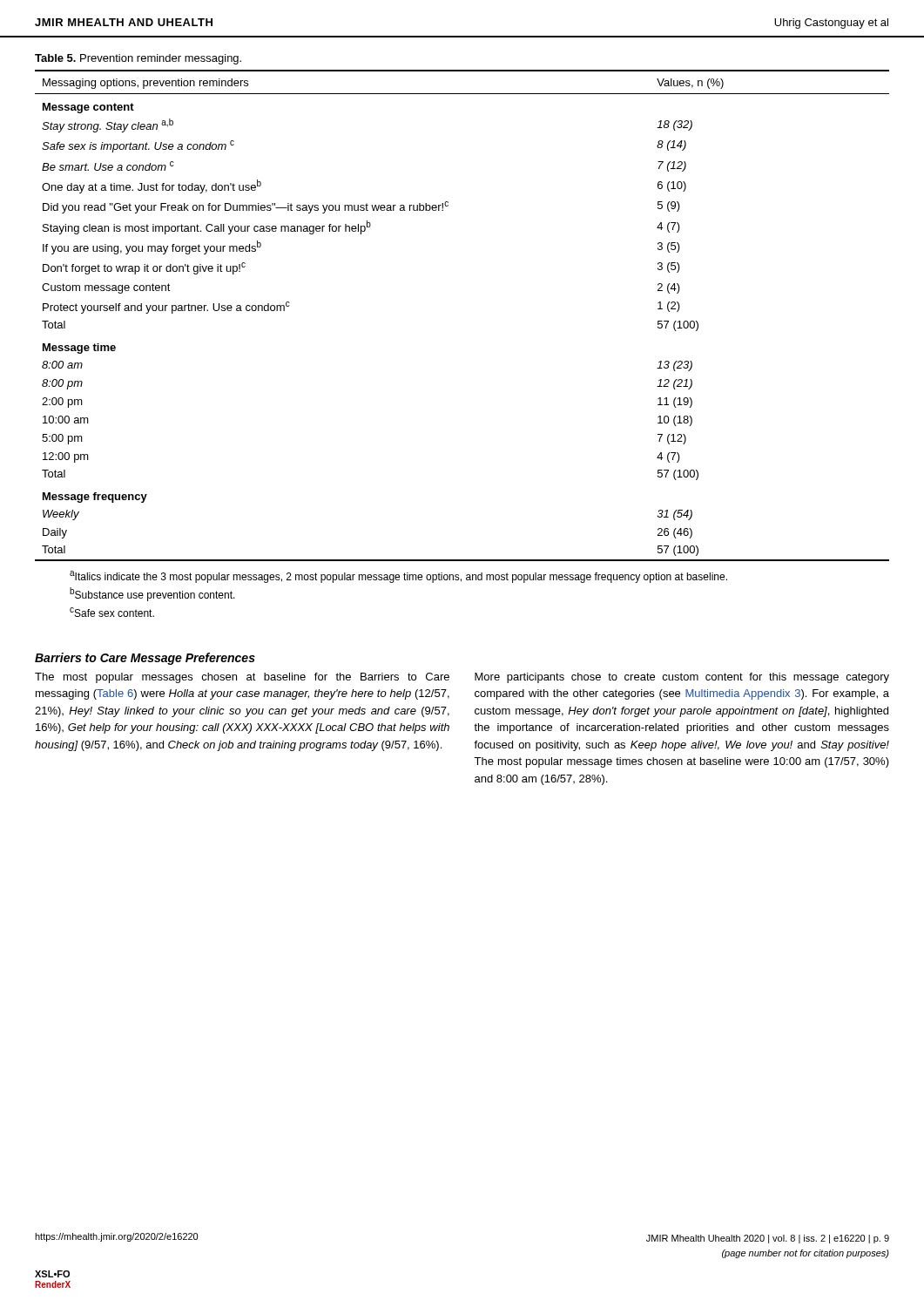Viewport: 924px width, 1307px height.
Task: Find the section header containing "Barriers to Care Message Preferences"
Action: [x=145, y=658]
